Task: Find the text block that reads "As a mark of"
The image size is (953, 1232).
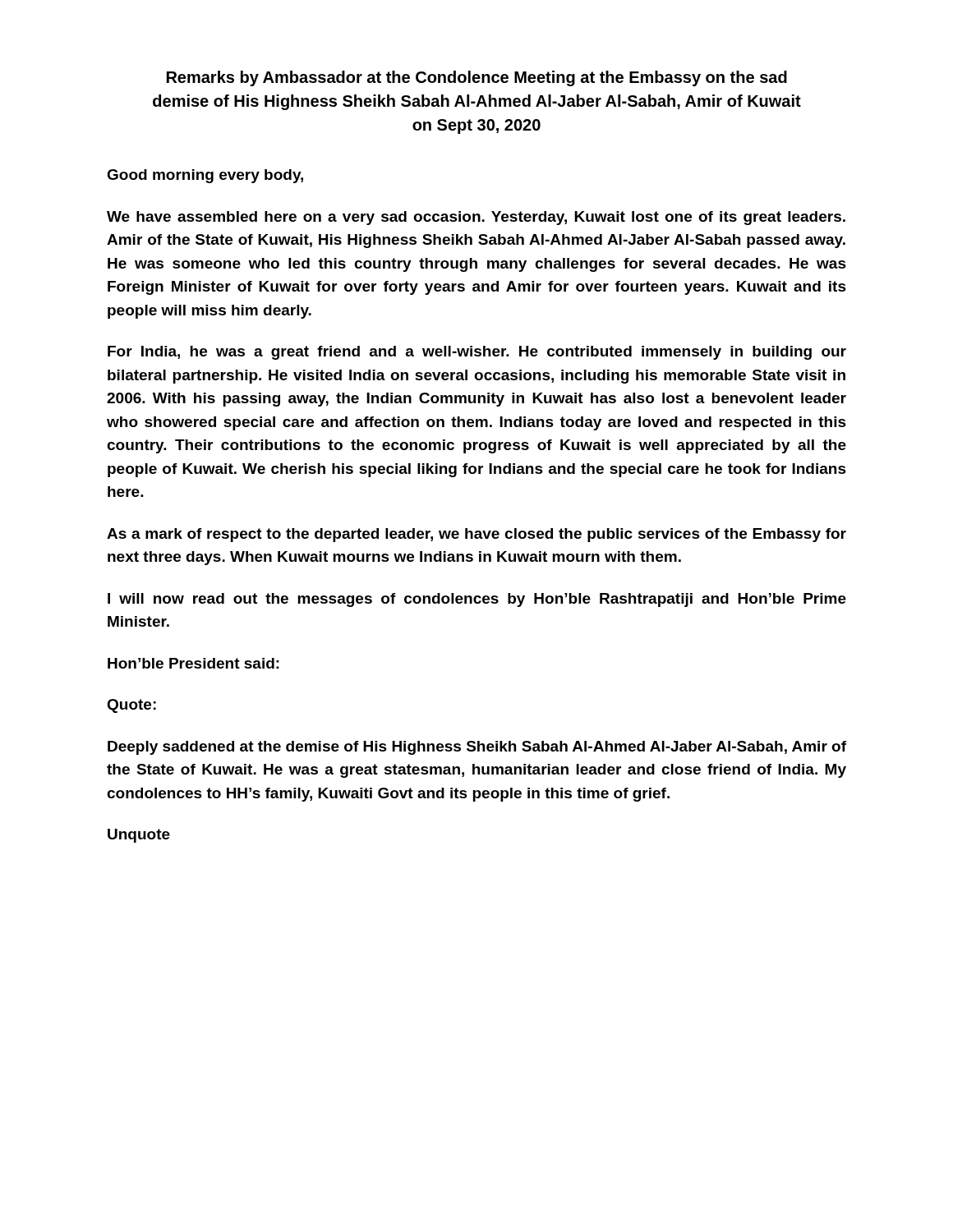Action: pos(476,545)
